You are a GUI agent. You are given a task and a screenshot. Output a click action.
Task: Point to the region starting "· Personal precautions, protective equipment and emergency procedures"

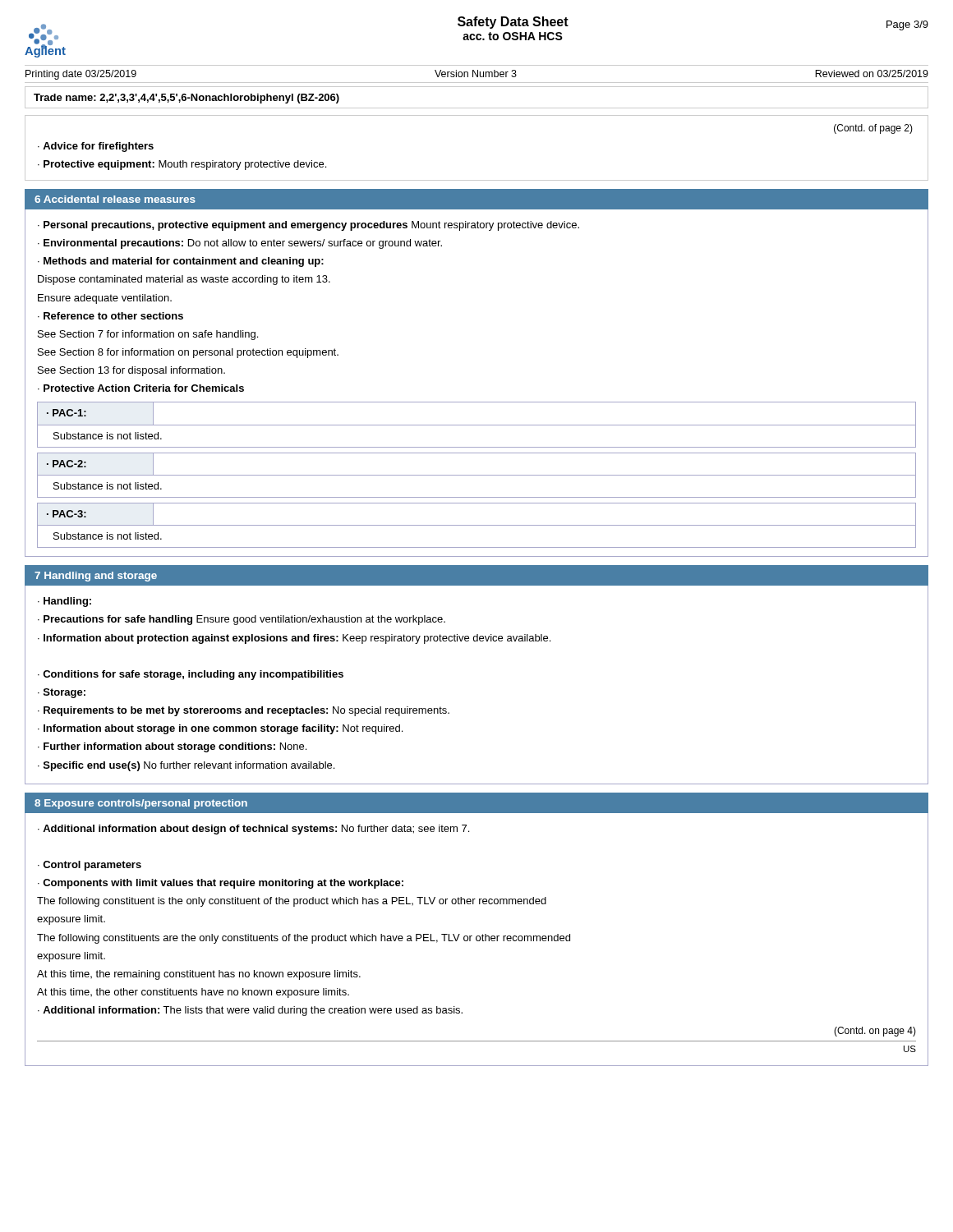point(308,226)
